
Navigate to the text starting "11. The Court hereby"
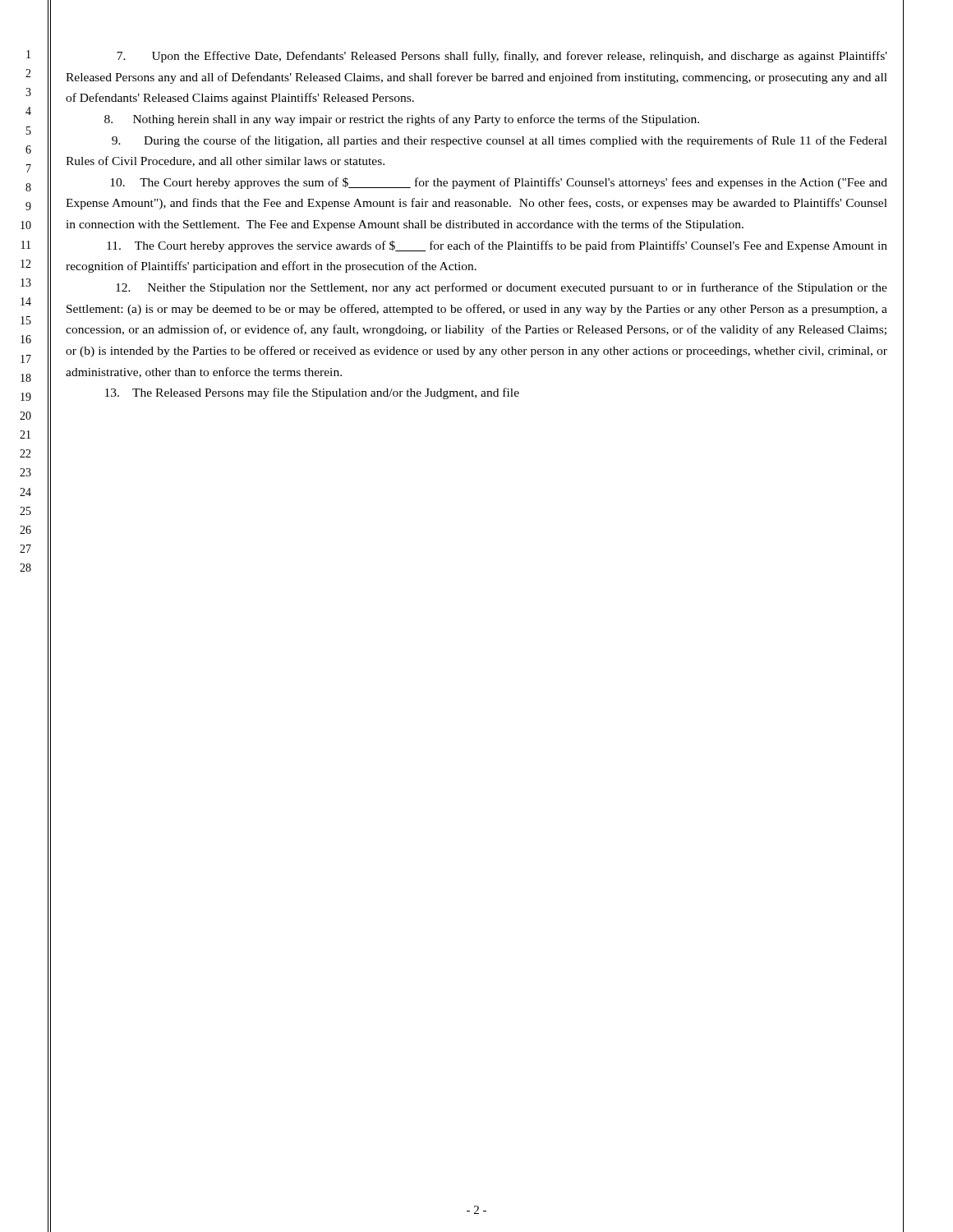pyautogui.click(x=476, y=256)
